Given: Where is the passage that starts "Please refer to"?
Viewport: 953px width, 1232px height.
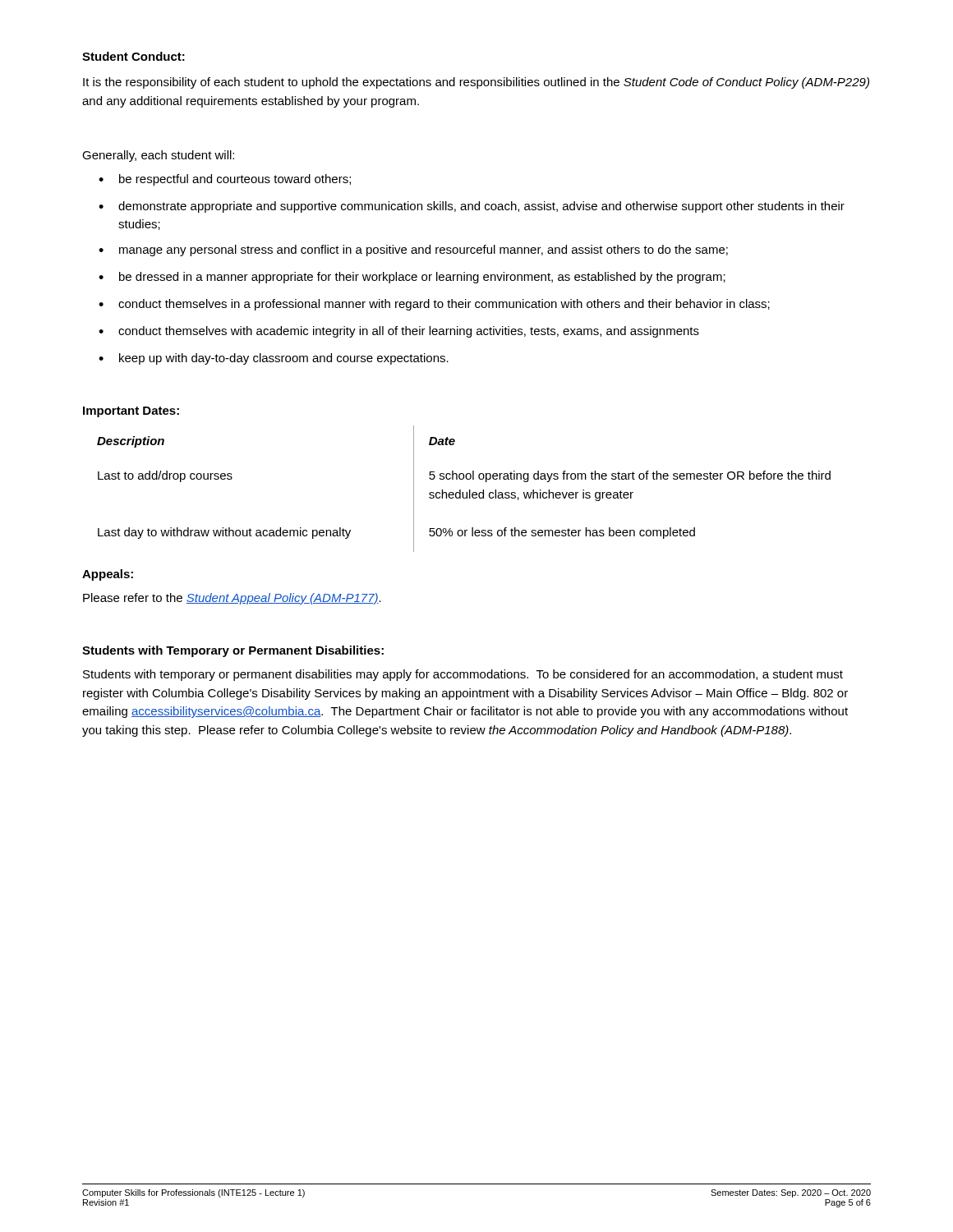Looking at the screenshot, I should pyautogui.click(x=232, y=597).
